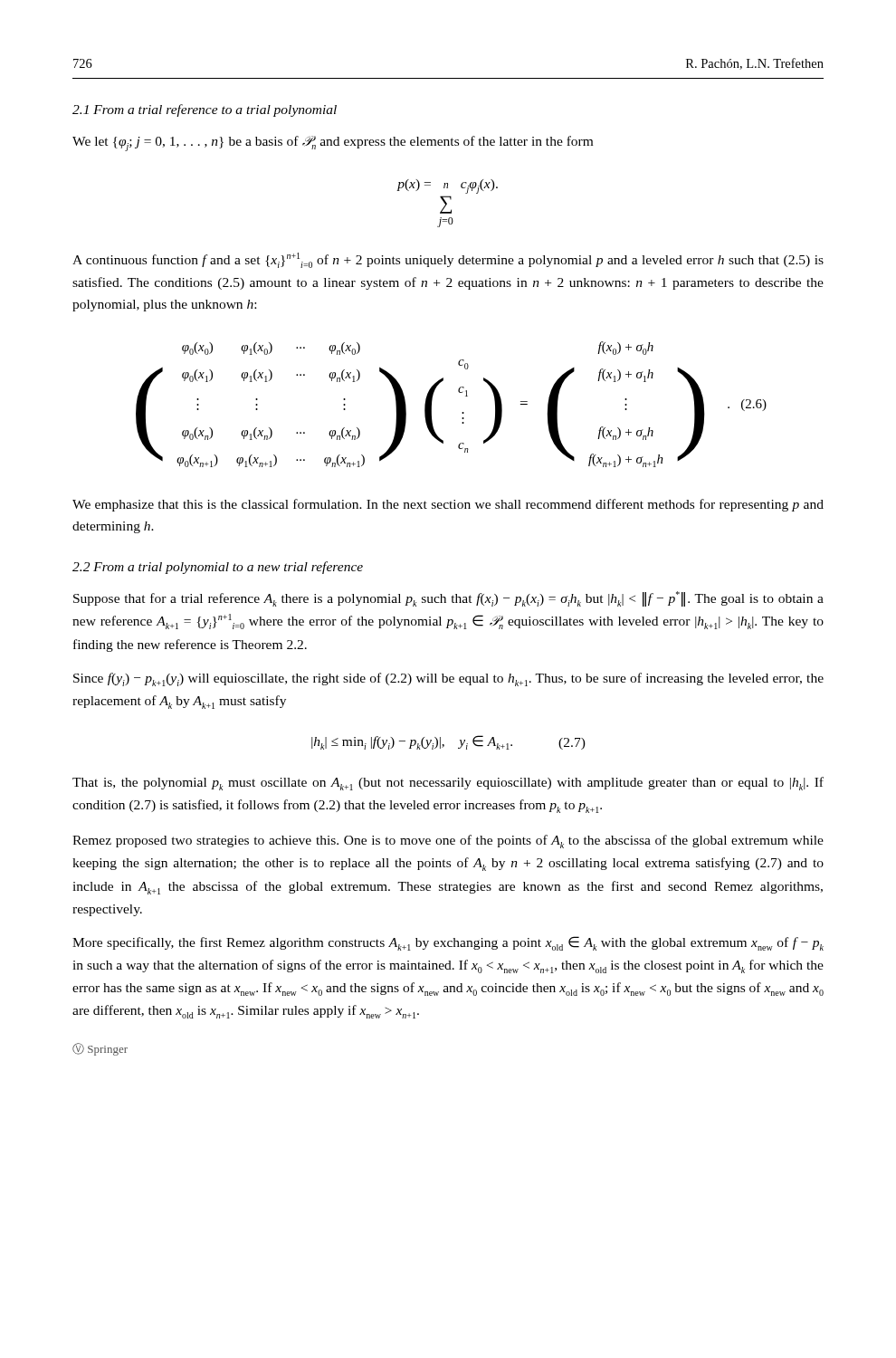This screenshot has width=896, height=1358.
Task: Locate the formula that reads "|hk| ≤ mini |f(yi) −"
Action: pyautogui.click(x=448, y=742)
